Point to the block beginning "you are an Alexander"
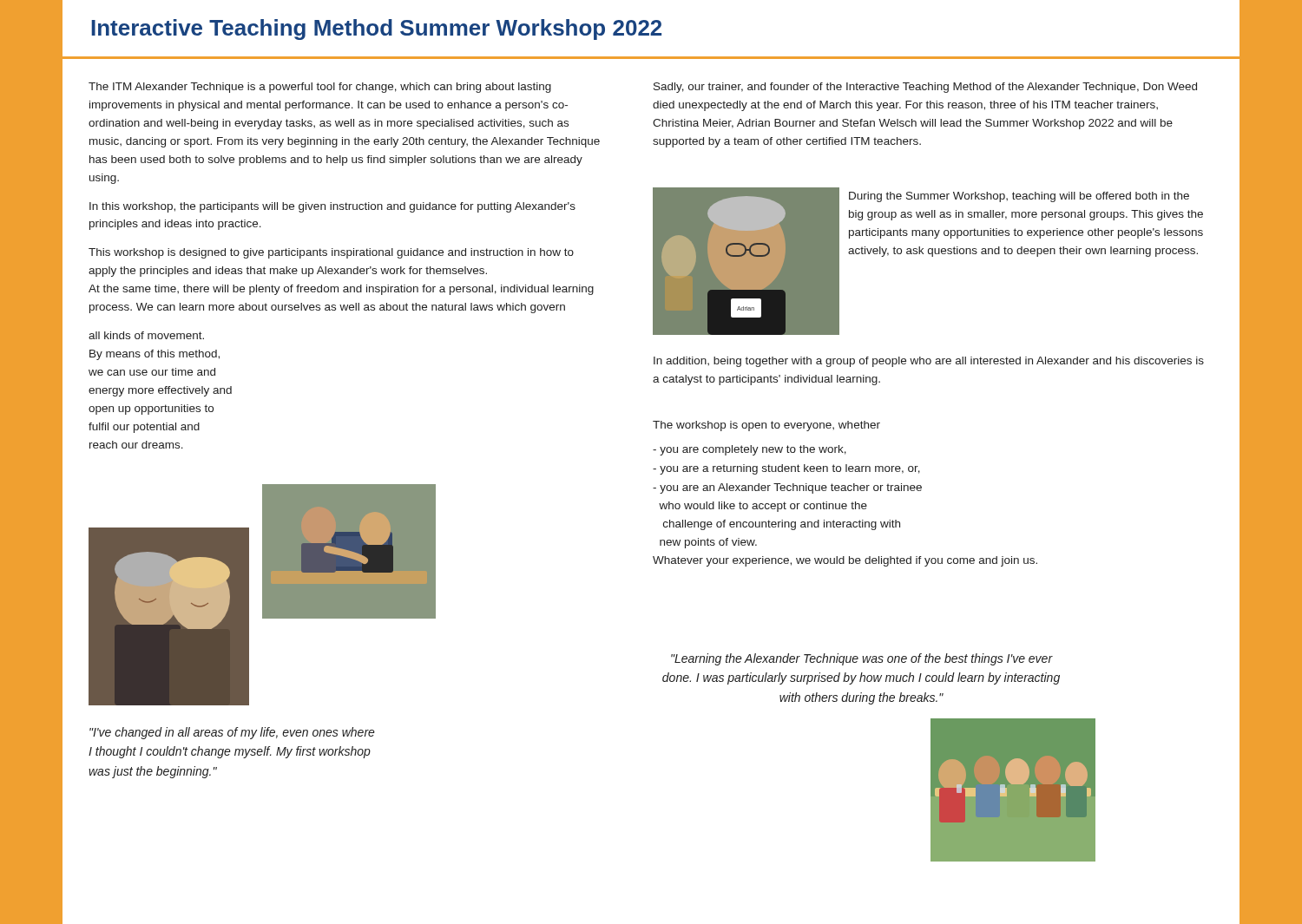Image resolution: width=1302 pixels, height=924 pixels. pyautogui.click(x=861, y=515)
